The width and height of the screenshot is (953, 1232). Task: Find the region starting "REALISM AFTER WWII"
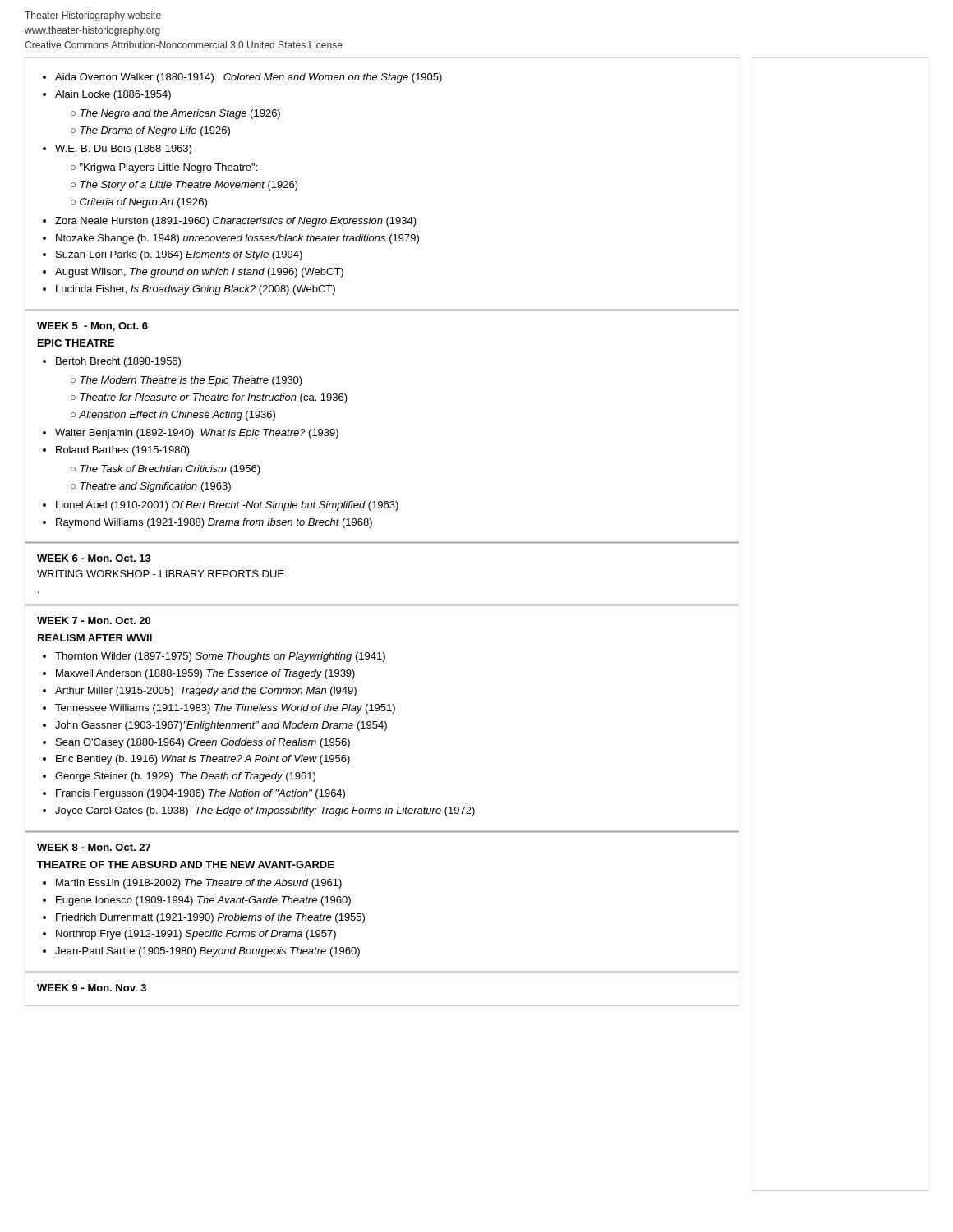pos(95,638)
